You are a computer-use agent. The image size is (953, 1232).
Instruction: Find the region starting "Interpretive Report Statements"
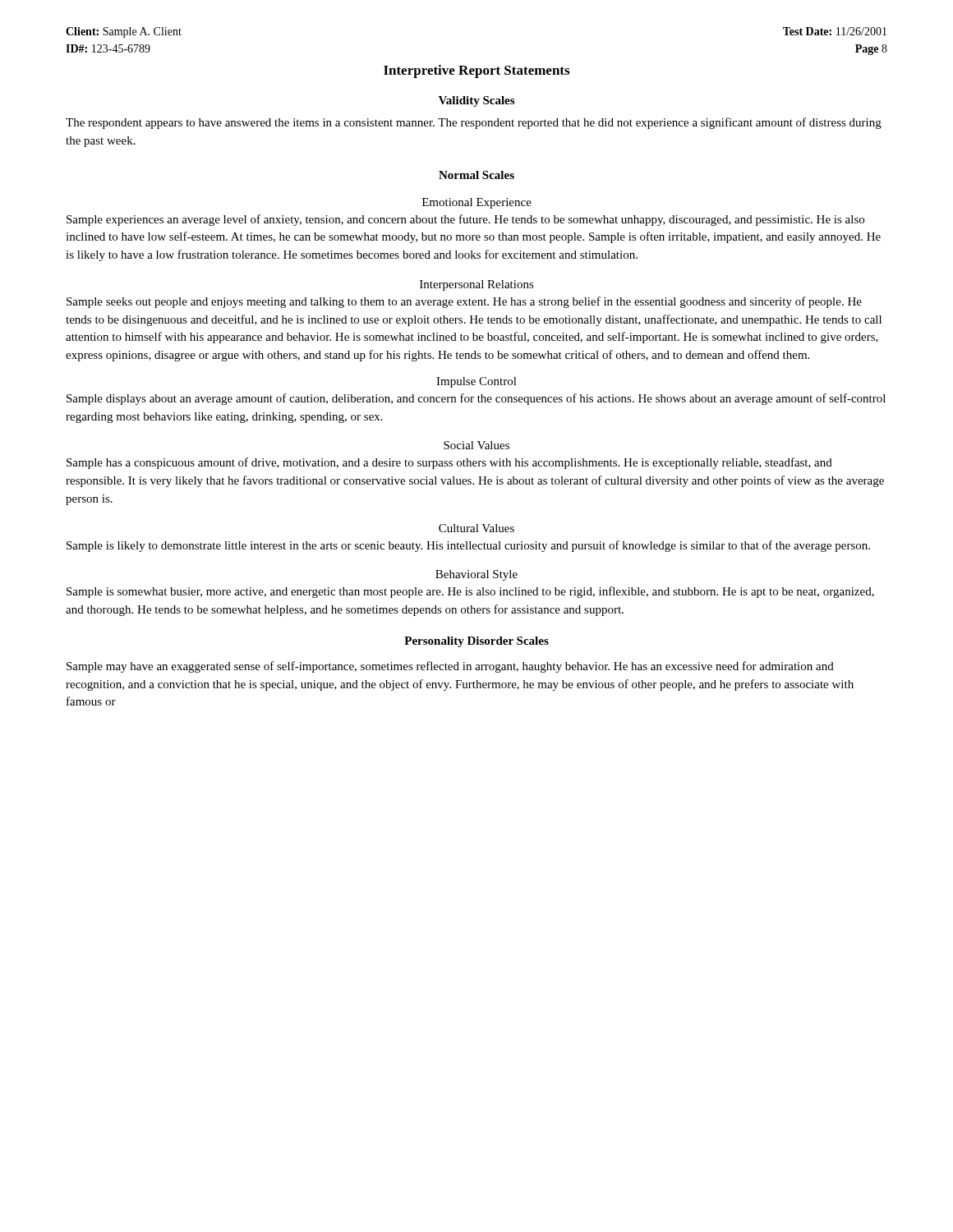[476, 70]
